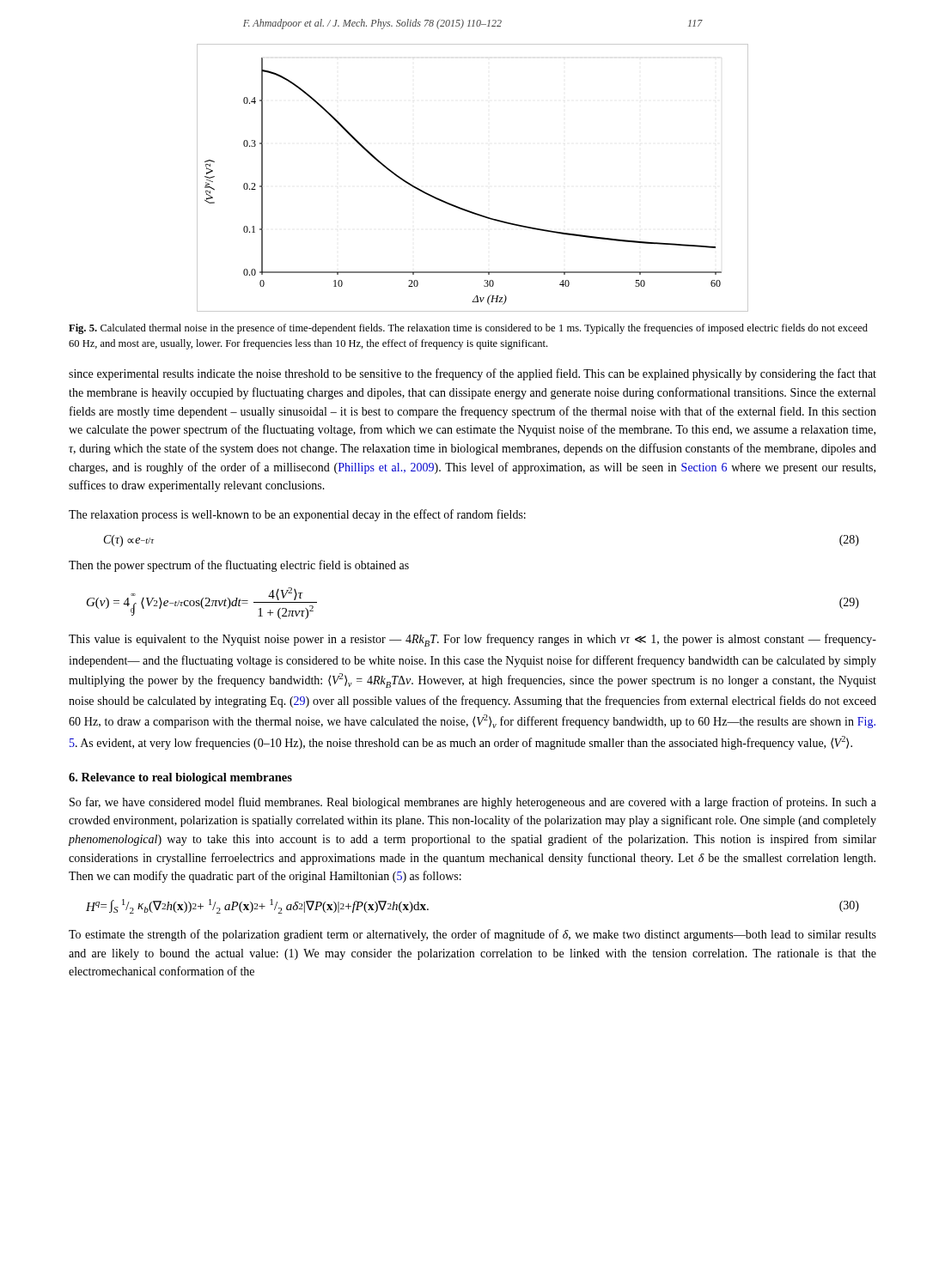Find the text block that says "So far, we have considered"

(x=472, y=839)
